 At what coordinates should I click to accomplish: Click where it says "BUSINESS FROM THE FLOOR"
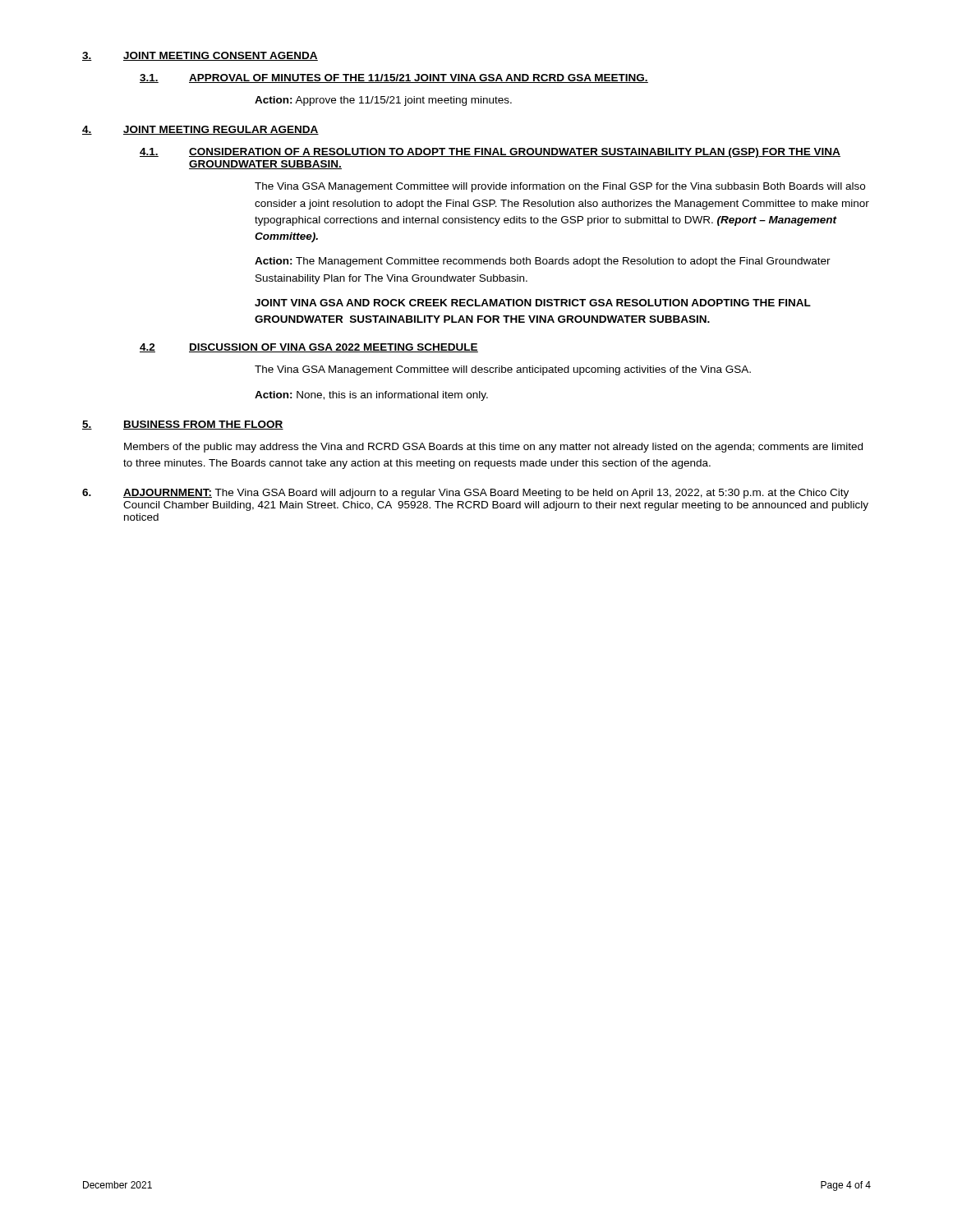pyautogui.click(x=203, y=424)
